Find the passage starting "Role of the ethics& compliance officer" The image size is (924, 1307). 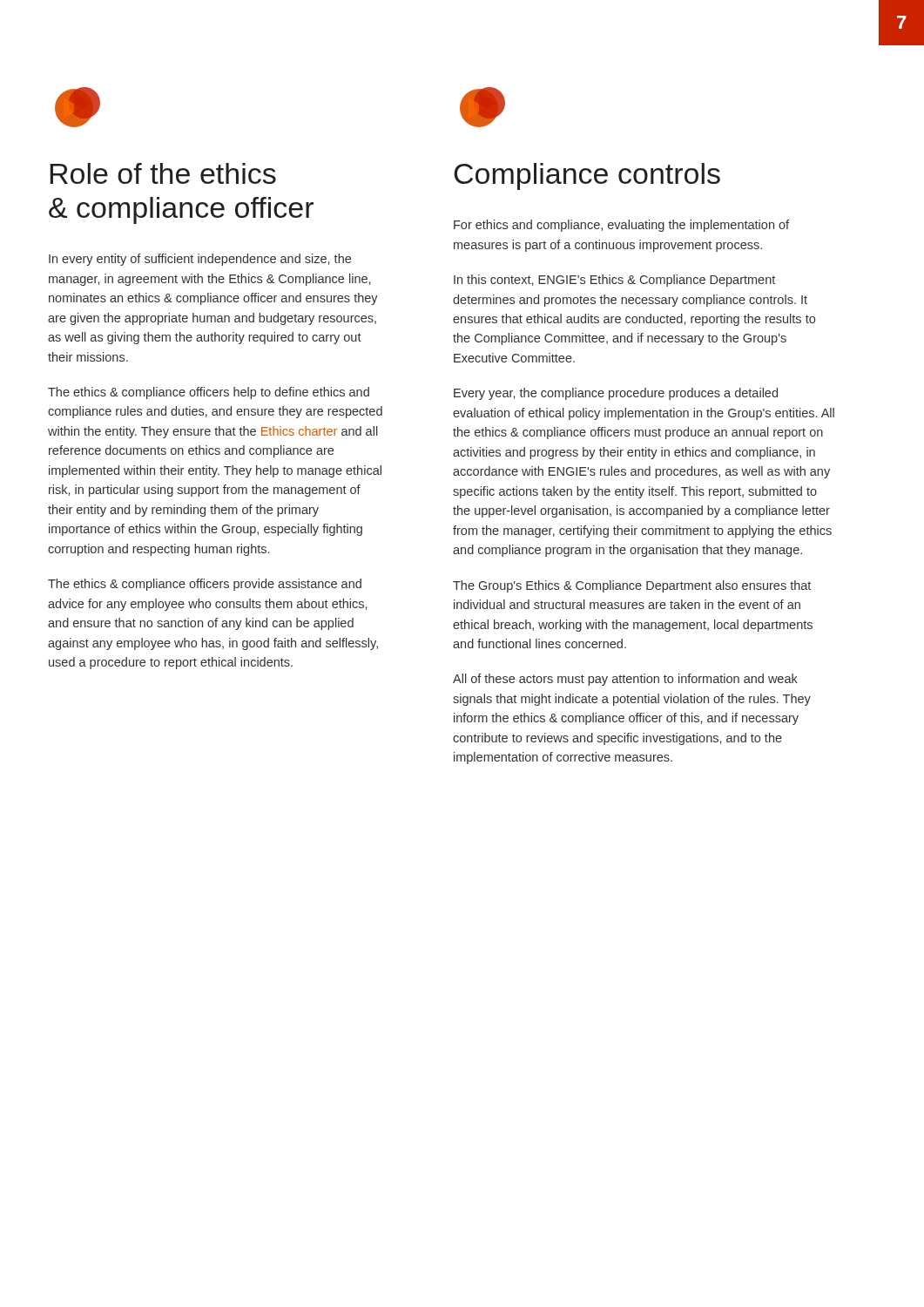pyautogui.click(x=216, y=191)
